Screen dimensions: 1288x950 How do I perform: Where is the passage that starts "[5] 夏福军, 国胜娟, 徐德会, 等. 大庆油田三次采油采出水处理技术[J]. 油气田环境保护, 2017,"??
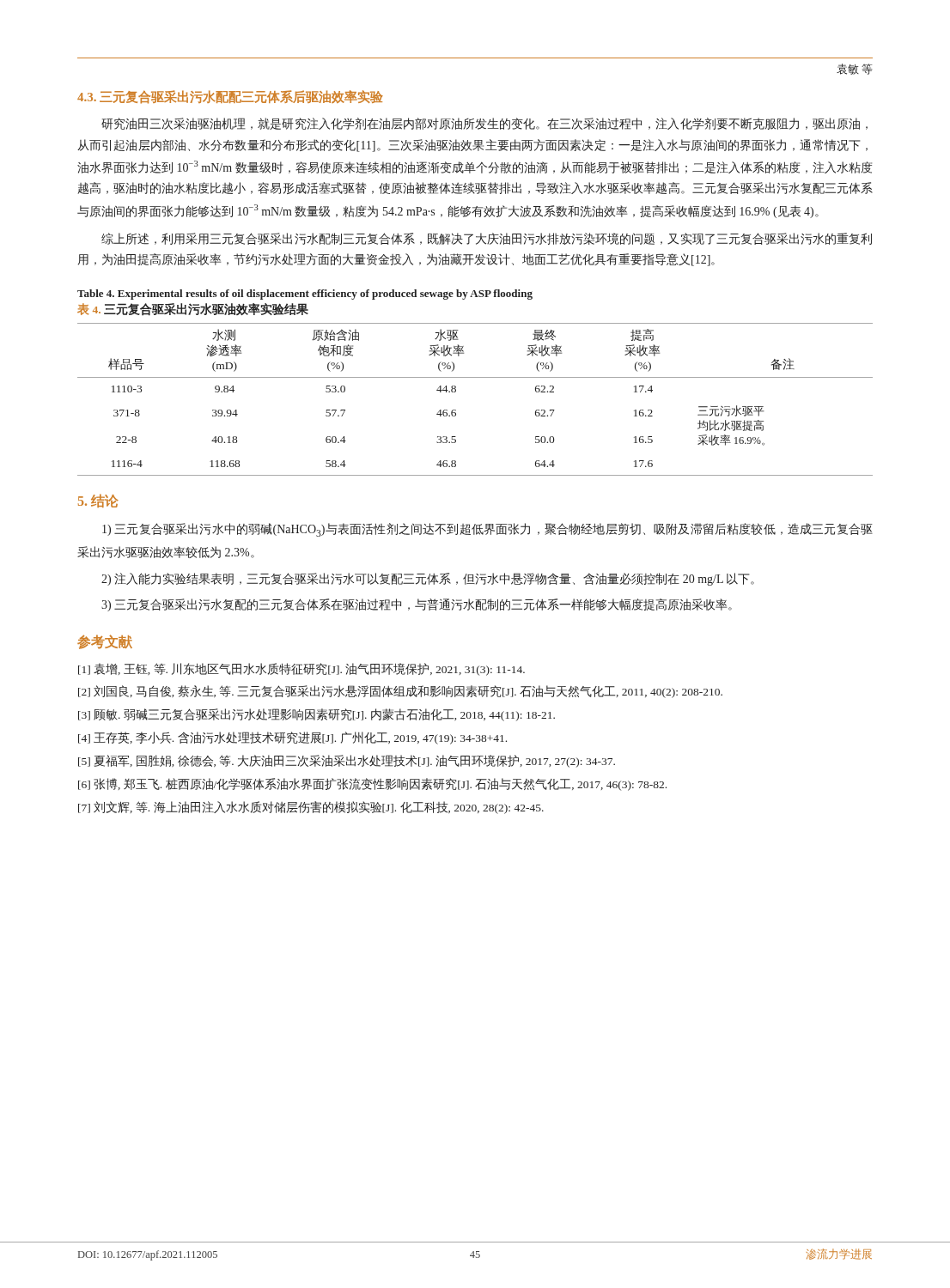coord(347,761)
